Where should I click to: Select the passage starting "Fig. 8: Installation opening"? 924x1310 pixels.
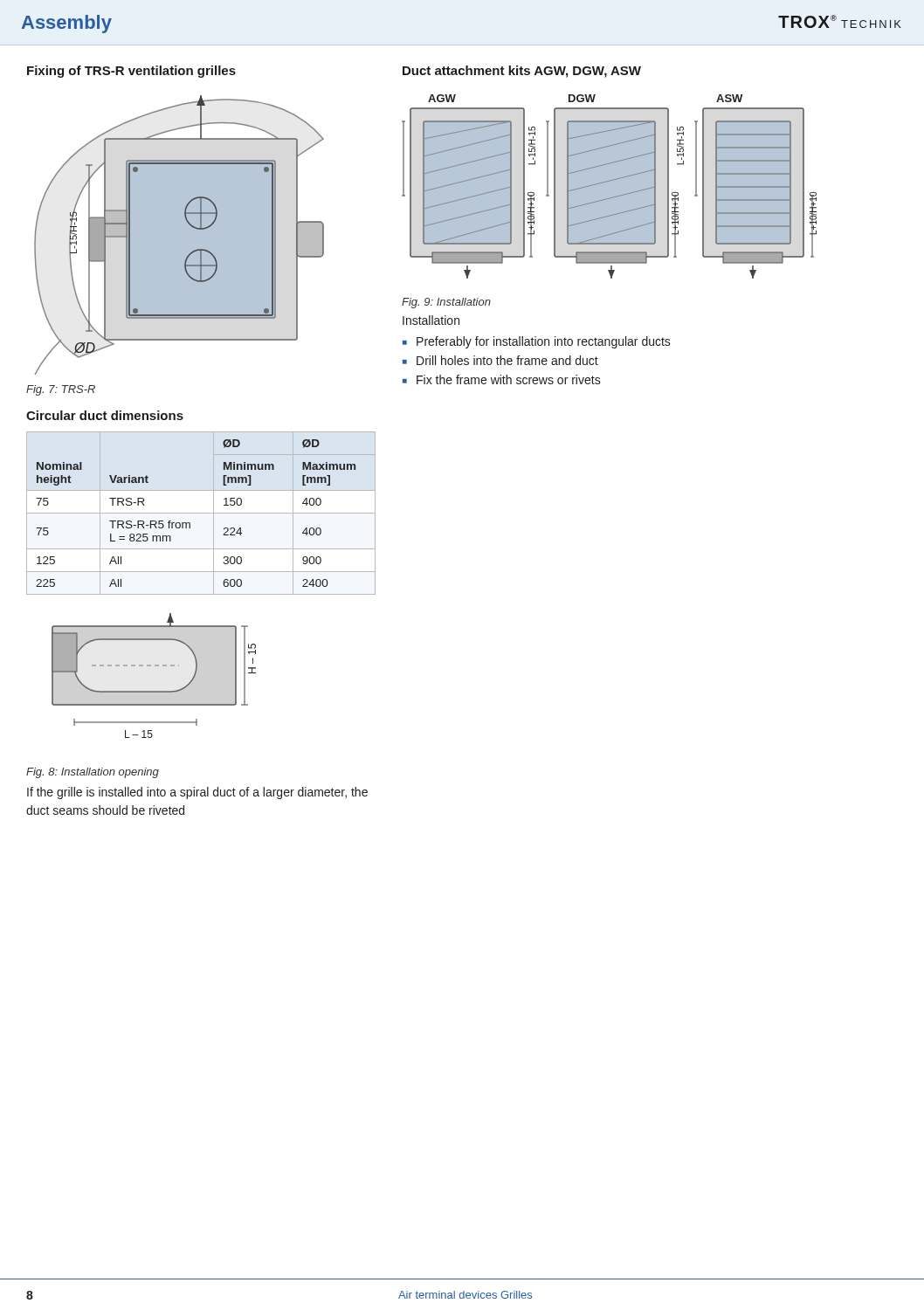click(x=92, y=772)
